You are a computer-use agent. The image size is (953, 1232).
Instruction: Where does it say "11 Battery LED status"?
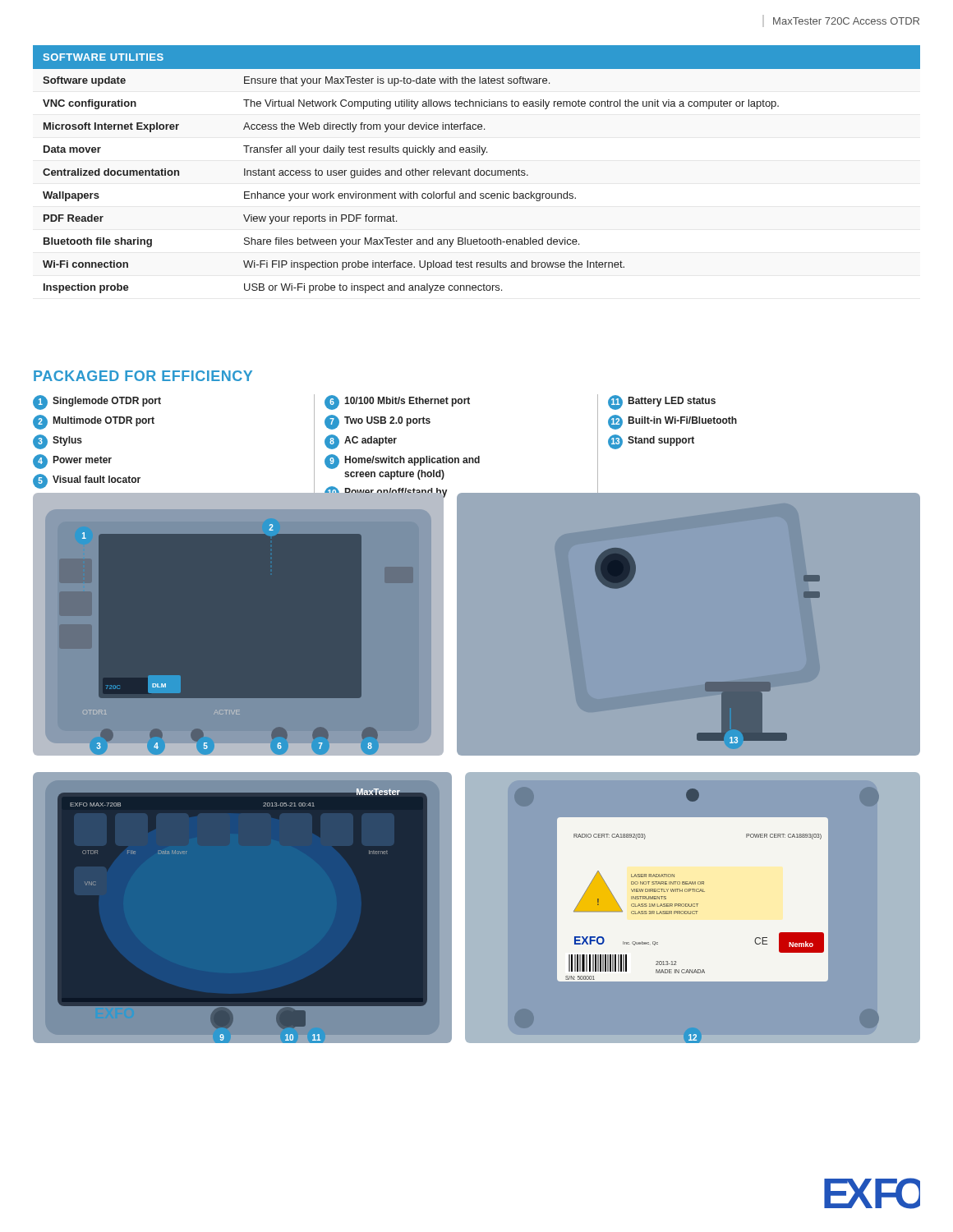pos(662,402)
